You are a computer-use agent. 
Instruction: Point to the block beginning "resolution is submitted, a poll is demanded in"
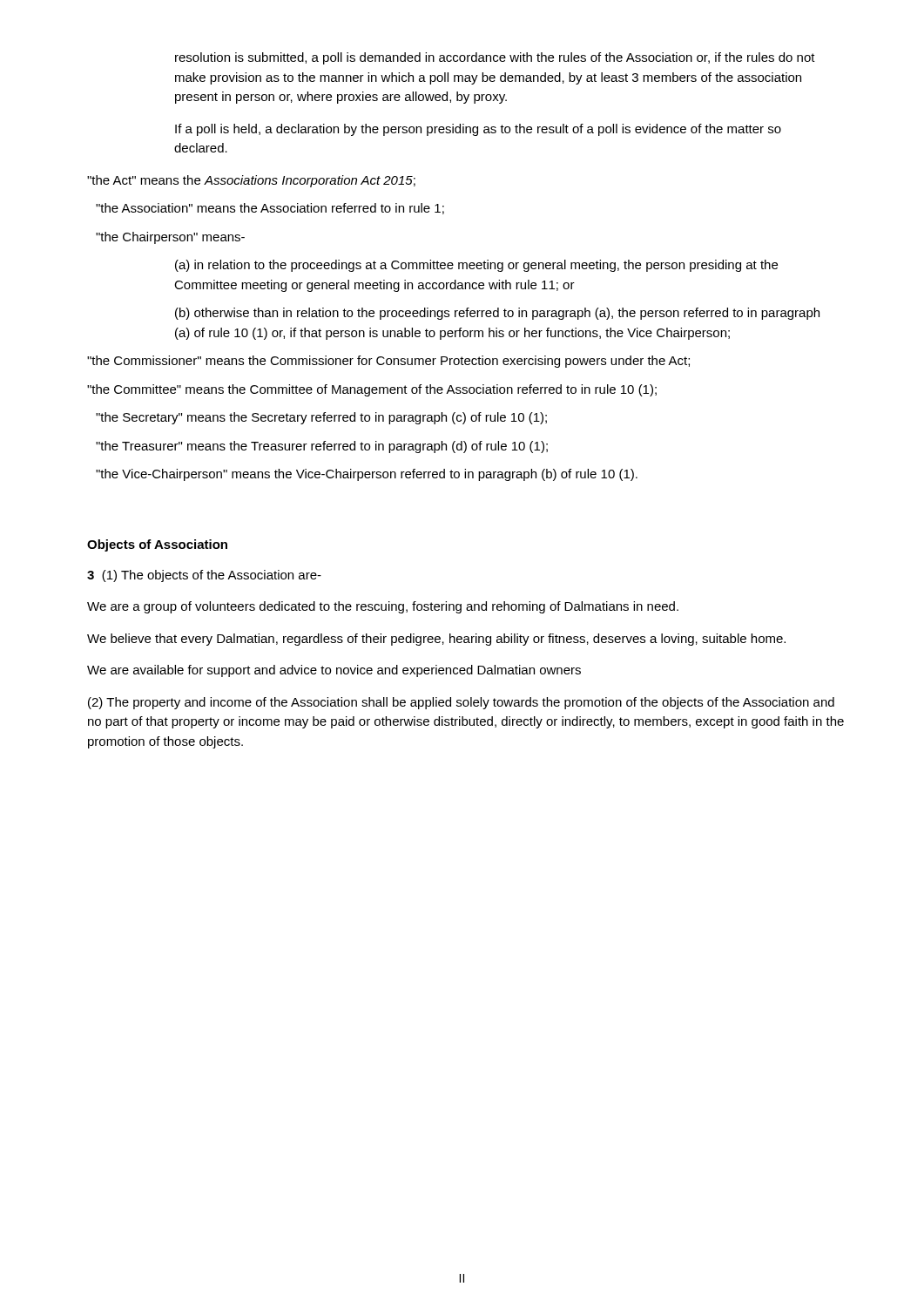(499, 77)
